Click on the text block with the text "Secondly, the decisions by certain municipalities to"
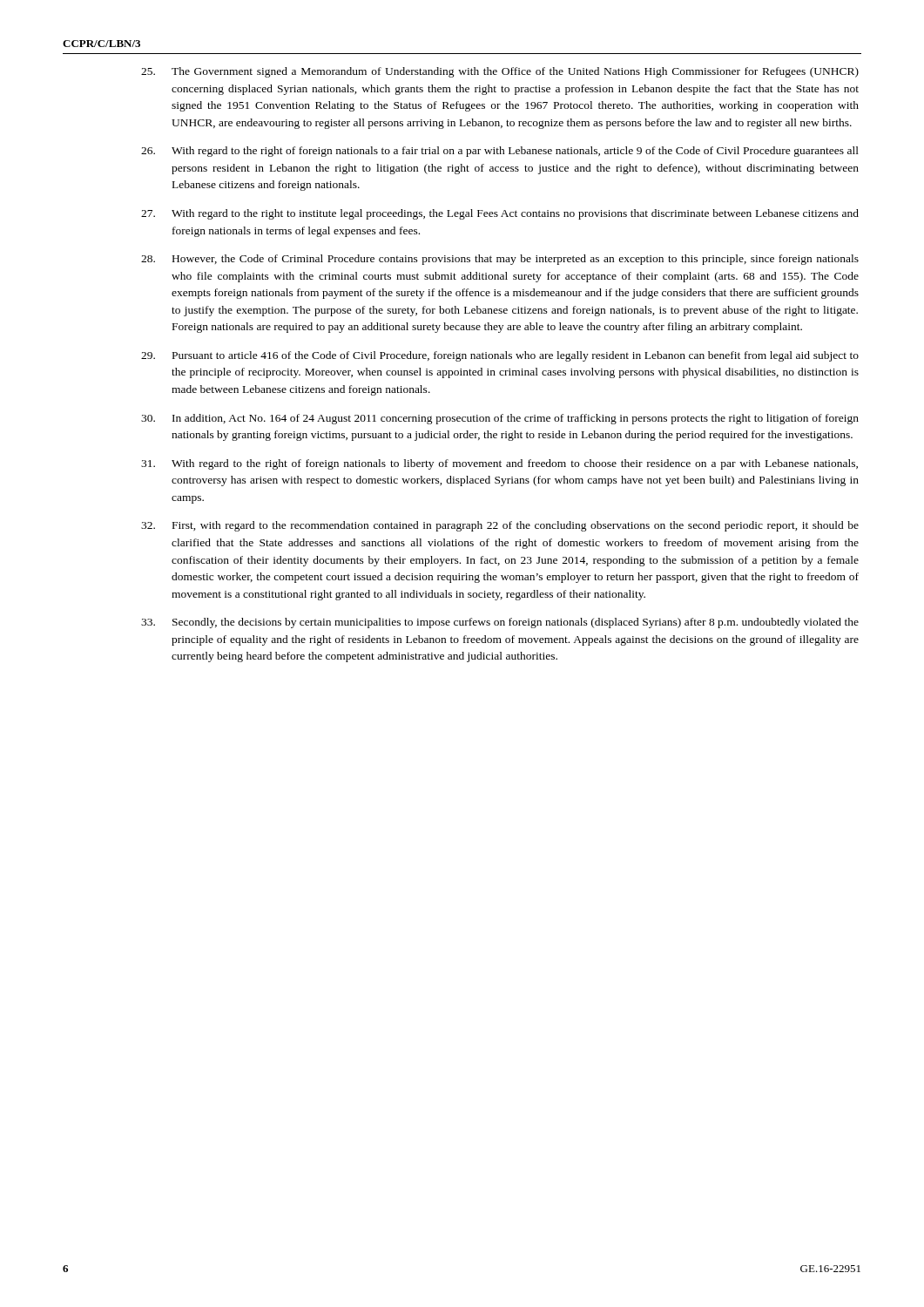 pos(500,639)
